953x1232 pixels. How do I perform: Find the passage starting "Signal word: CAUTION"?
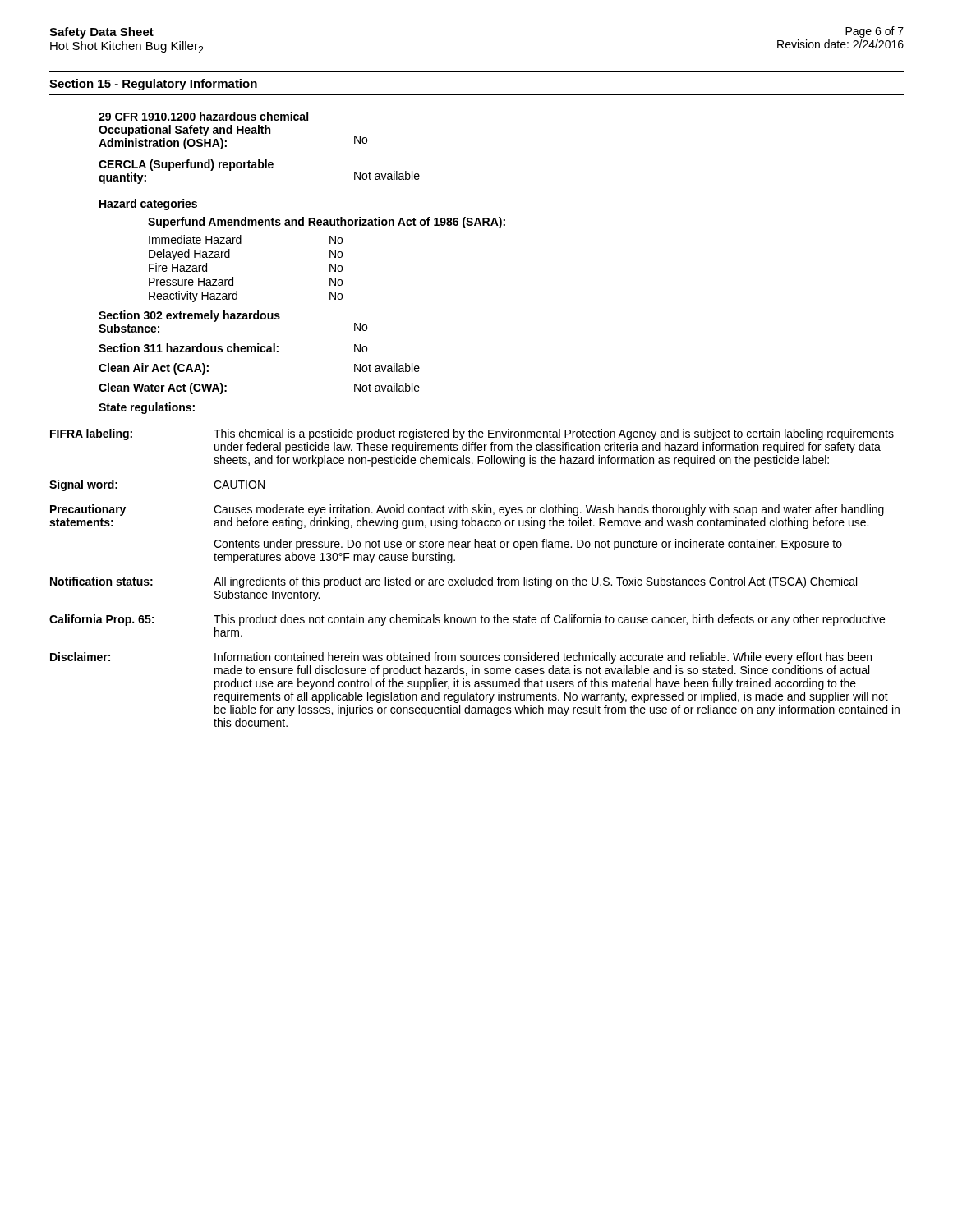pyautogui.click(x=82, y=485)
